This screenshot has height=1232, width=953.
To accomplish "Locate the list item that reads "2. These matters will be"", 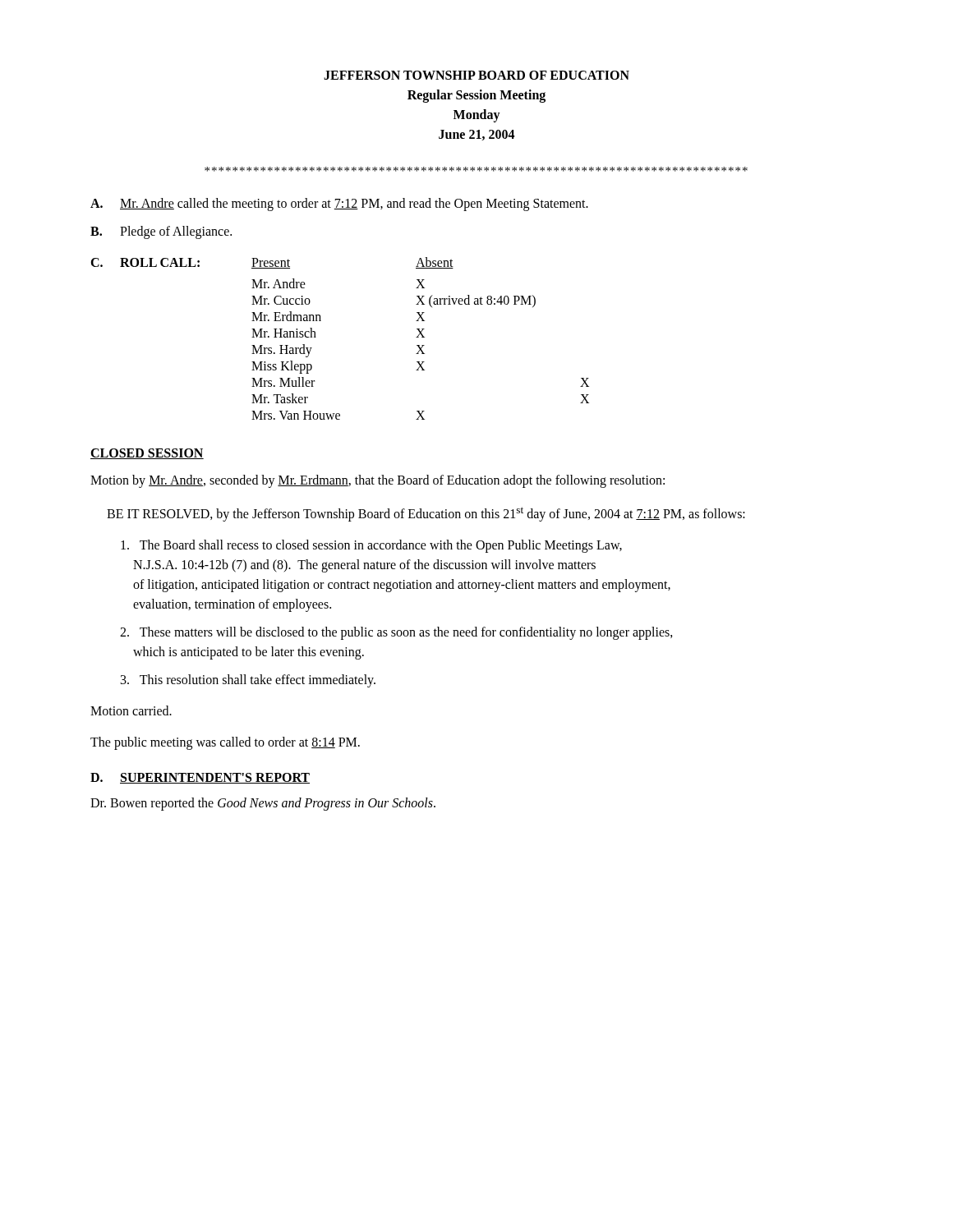I will coord(485,643).
